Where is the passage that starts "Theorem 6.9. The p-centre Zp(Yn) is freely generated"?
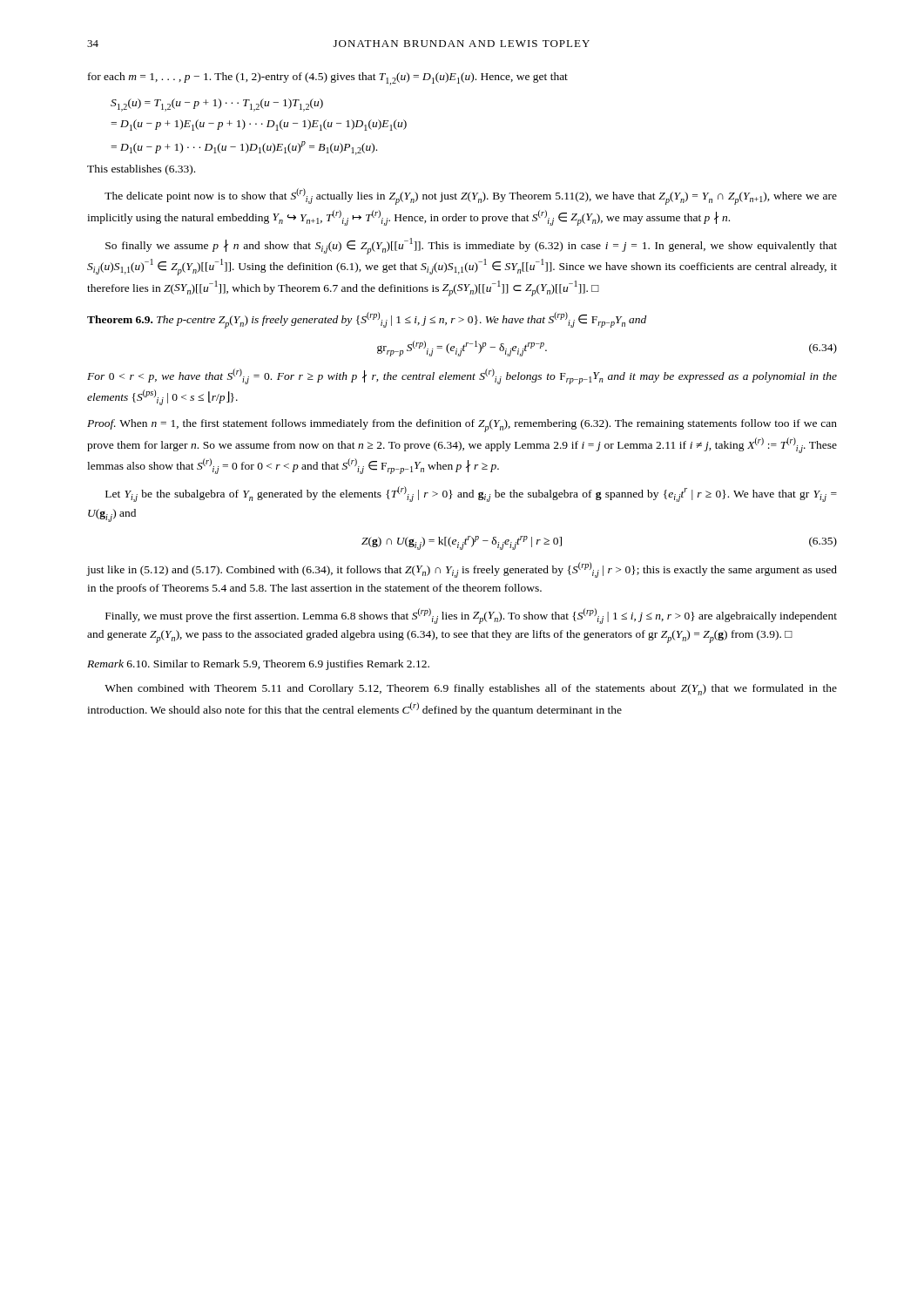The image size is (924, 1307). [x=462, y=319]
